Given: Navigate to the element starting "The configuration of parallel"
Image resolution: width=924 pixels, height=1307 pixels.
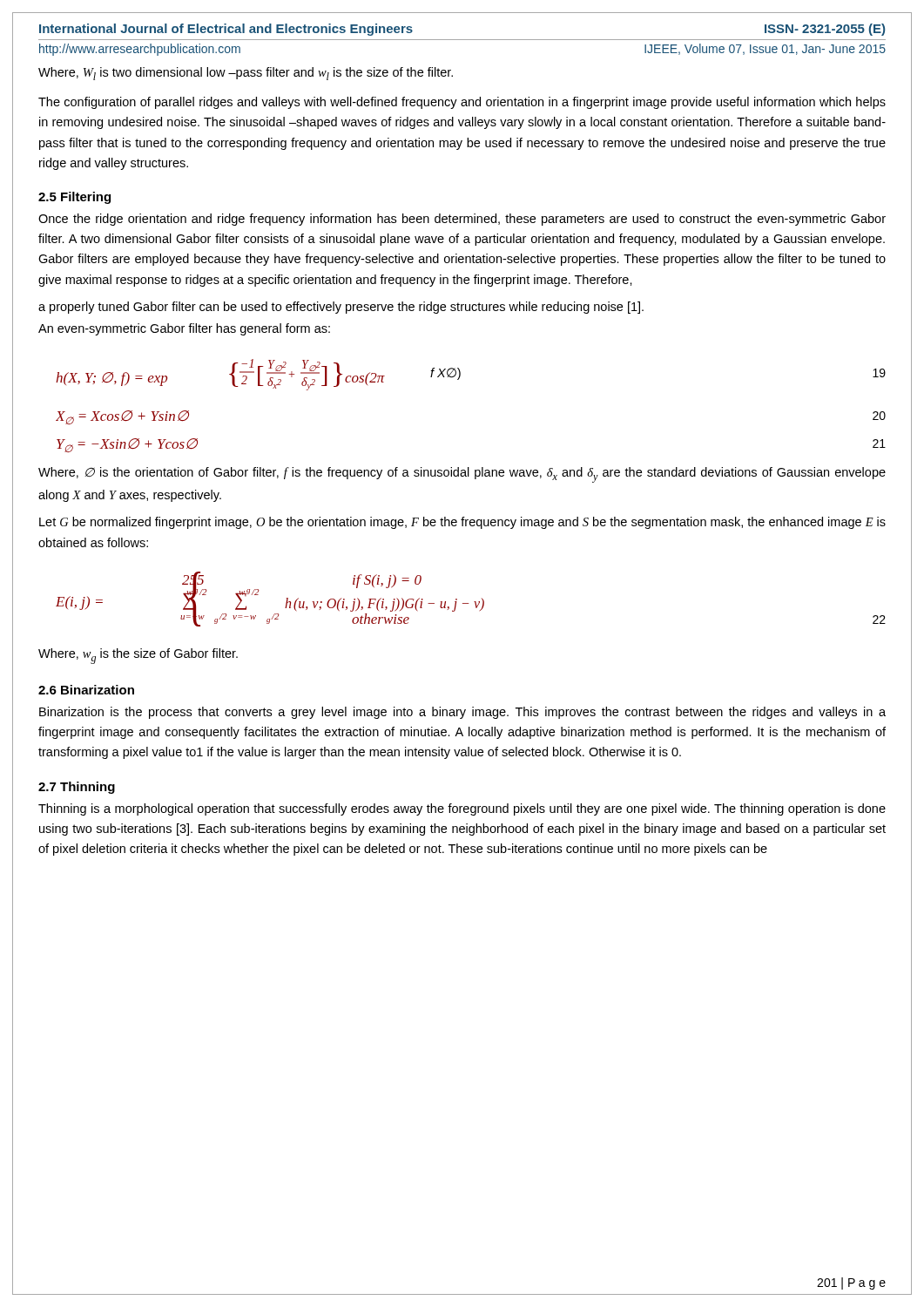Looking at the screenshot, I should (462, 132).
